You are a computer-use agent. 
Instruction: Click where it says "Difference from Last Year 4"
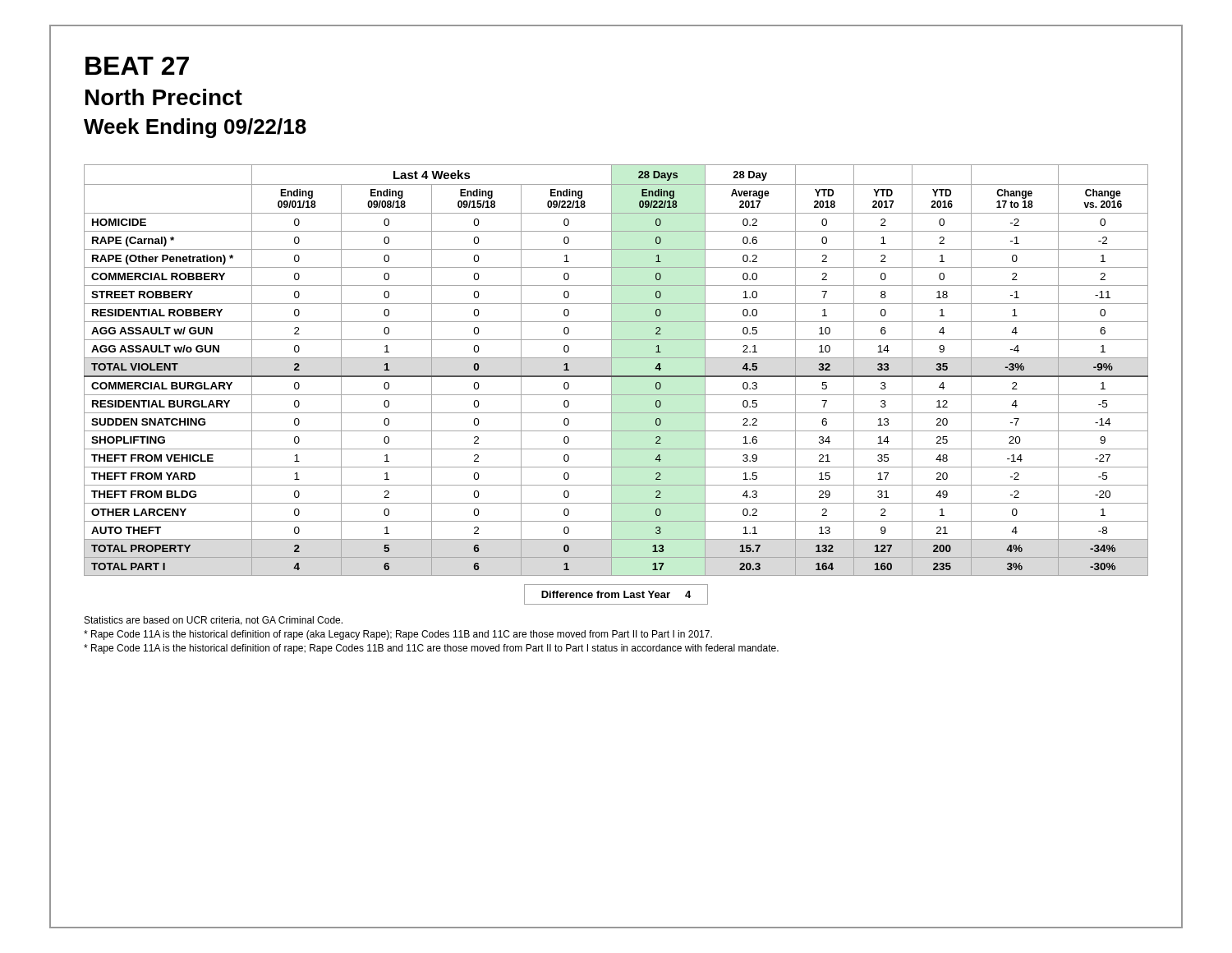click(616, 594)
